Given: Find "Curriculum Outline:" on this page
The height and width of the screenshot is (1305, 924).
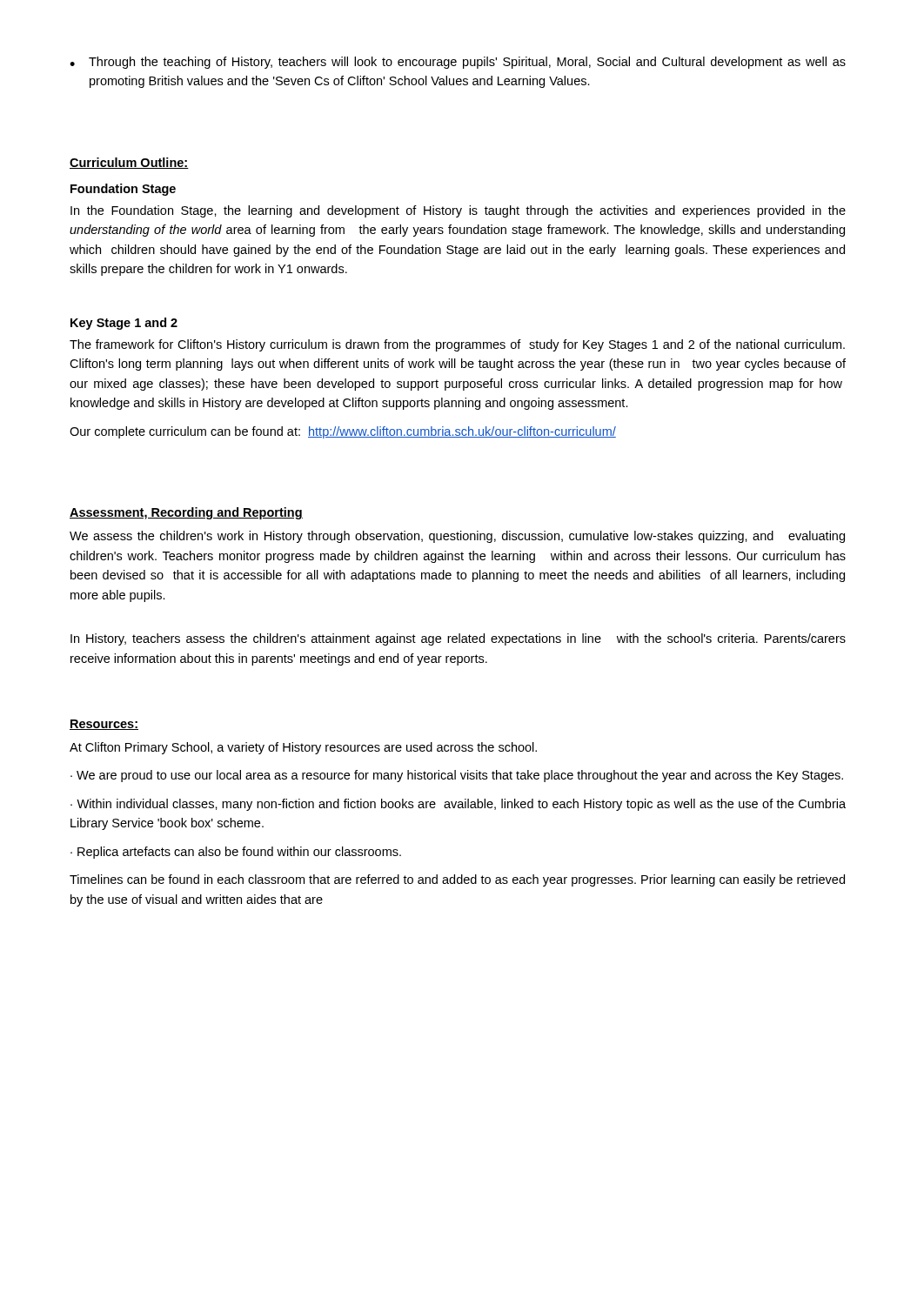Looking at the screenshot, I should click(x=129, y=163).
